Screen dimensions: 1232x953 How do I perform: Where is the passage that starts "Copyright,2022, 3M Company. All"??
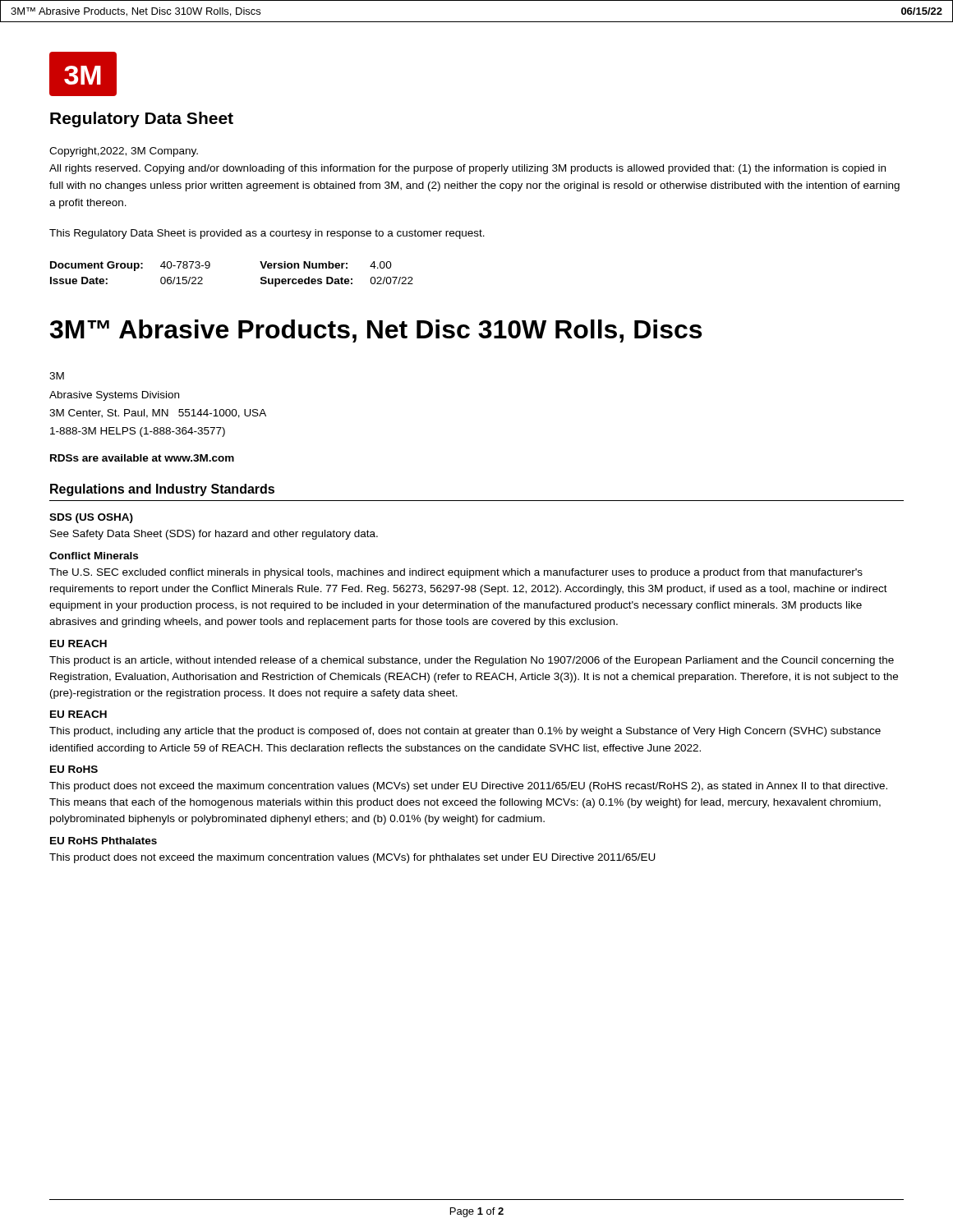(x=475, y=176)
